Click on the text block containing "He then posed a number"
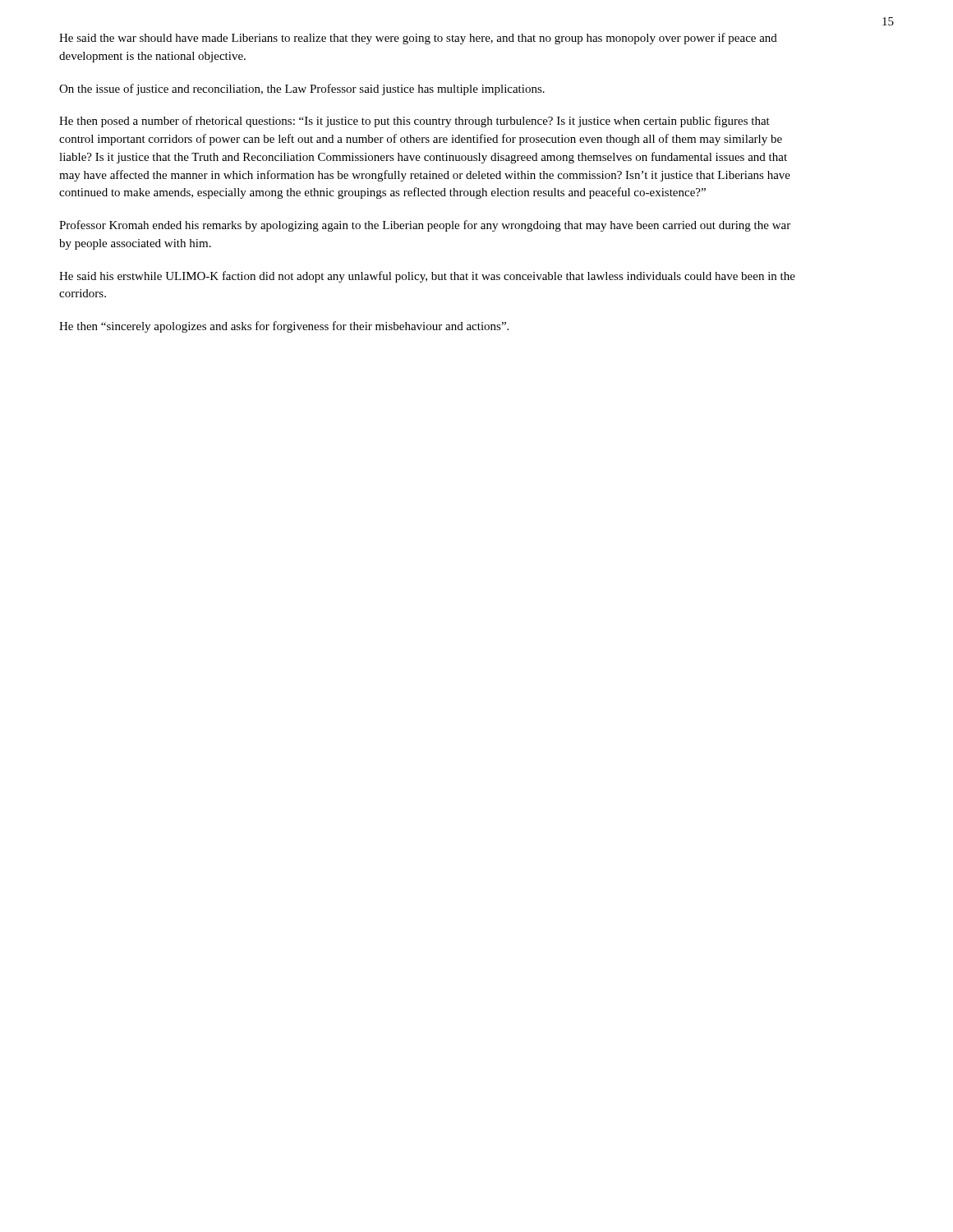This screenshot has height=1232, width=953. [x=425, y=157]
